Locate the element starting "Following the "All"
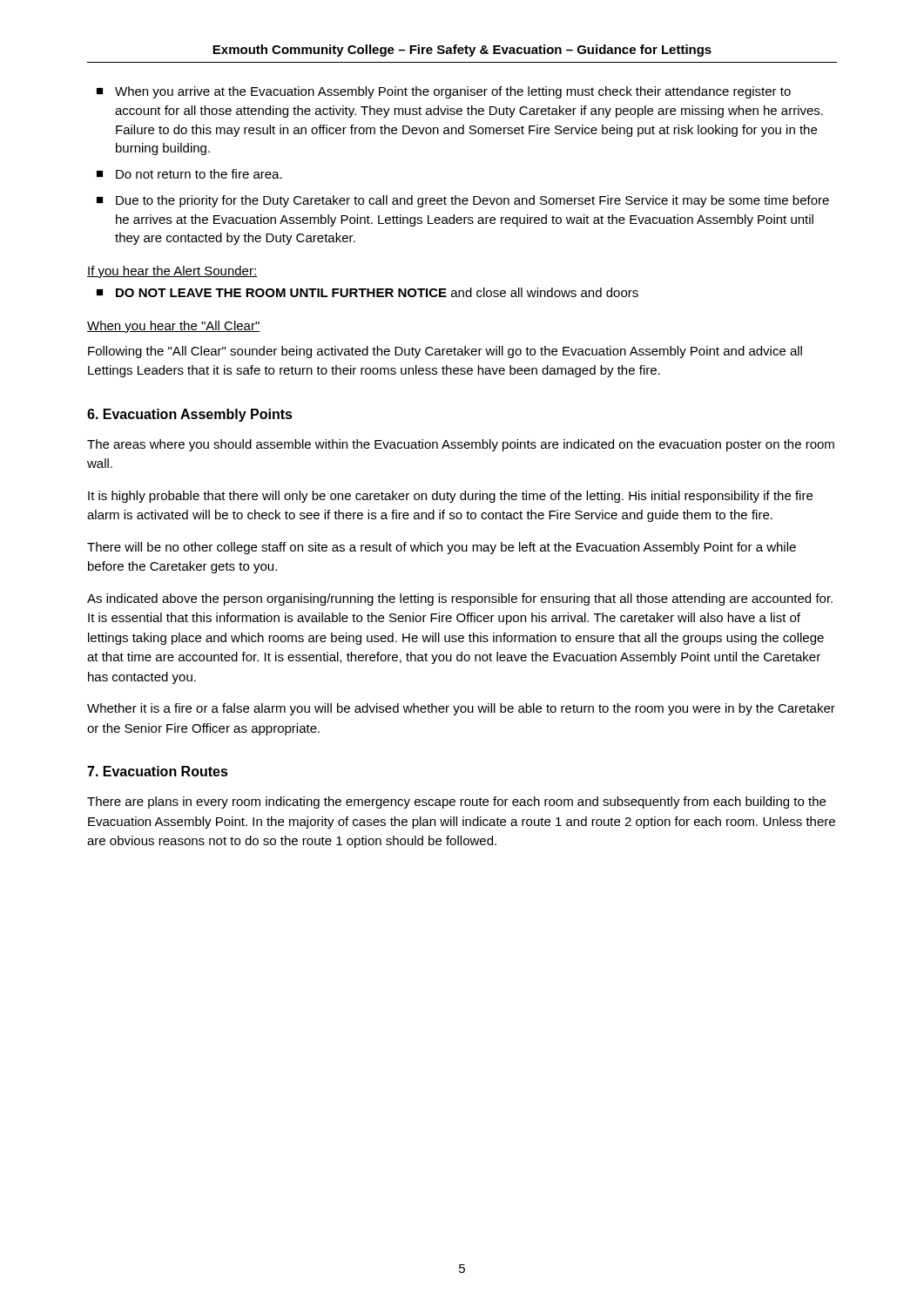Image resolution: width=924 pixels, height=1307 pixels. (x=445, y=360)
